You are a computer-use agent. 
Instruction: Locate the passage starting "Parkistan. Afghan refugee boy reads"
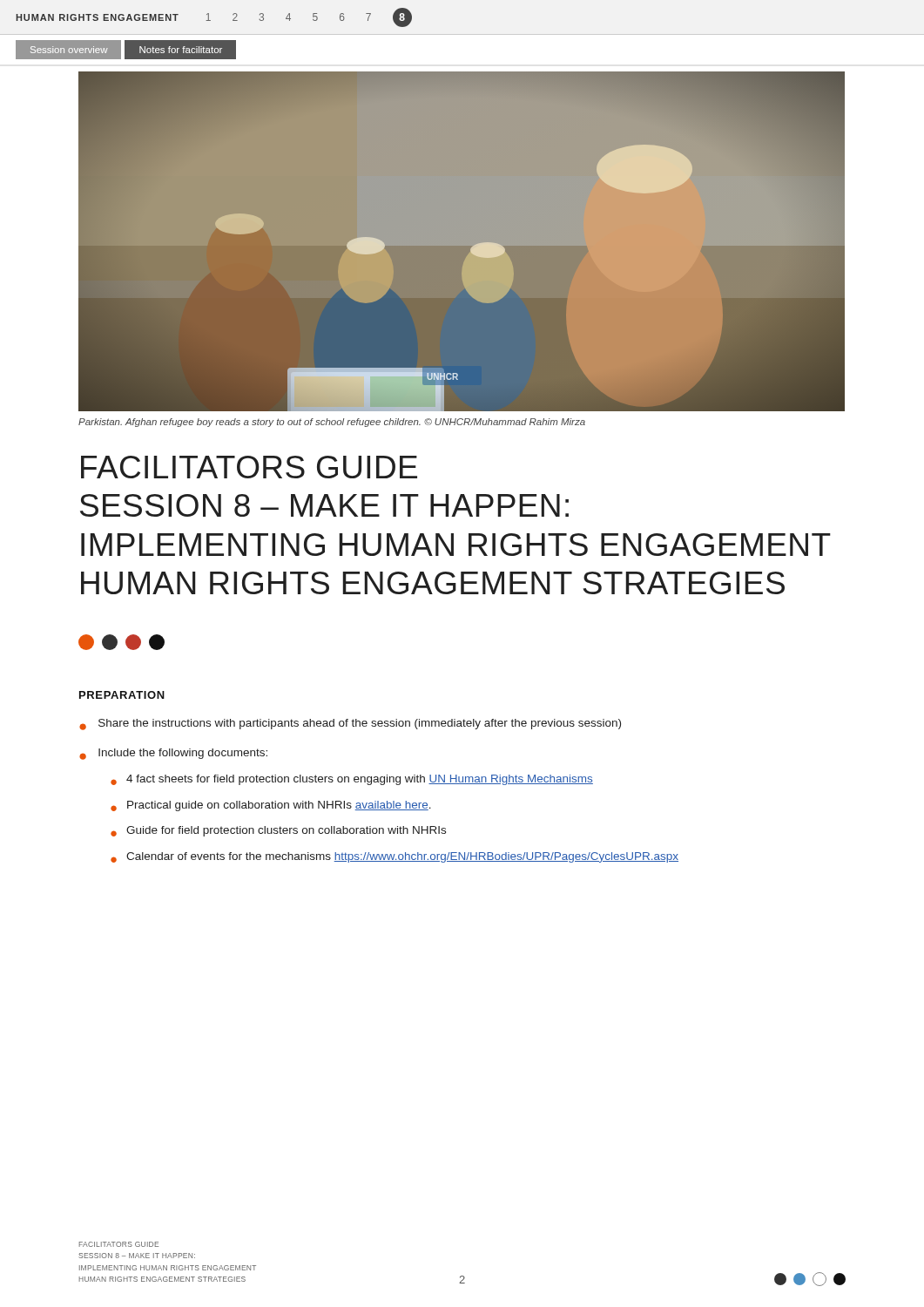pyautogui.click(x=332, y=422)
